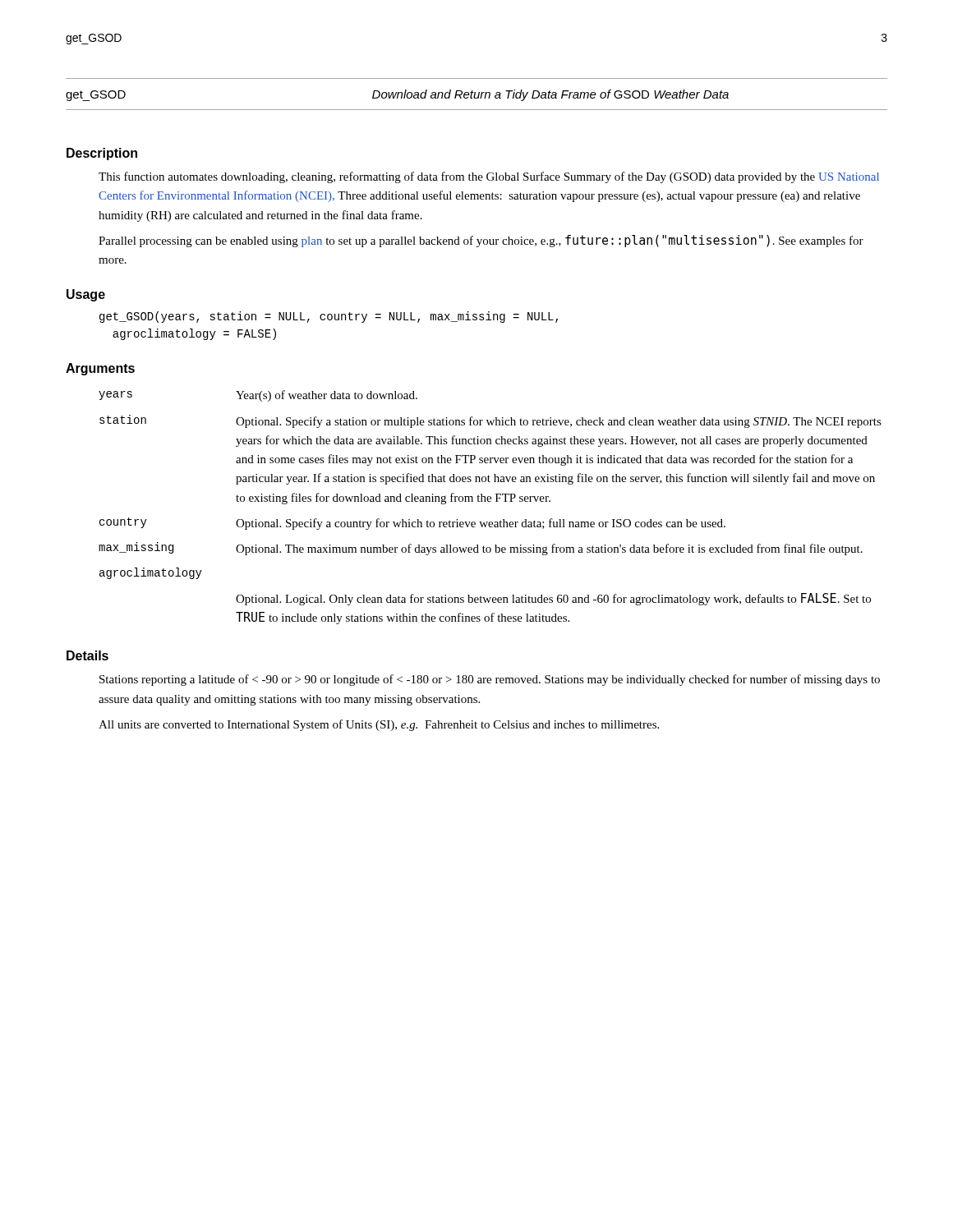Point to the block beginning "Parallel processing can"

[x=481, y=250]
